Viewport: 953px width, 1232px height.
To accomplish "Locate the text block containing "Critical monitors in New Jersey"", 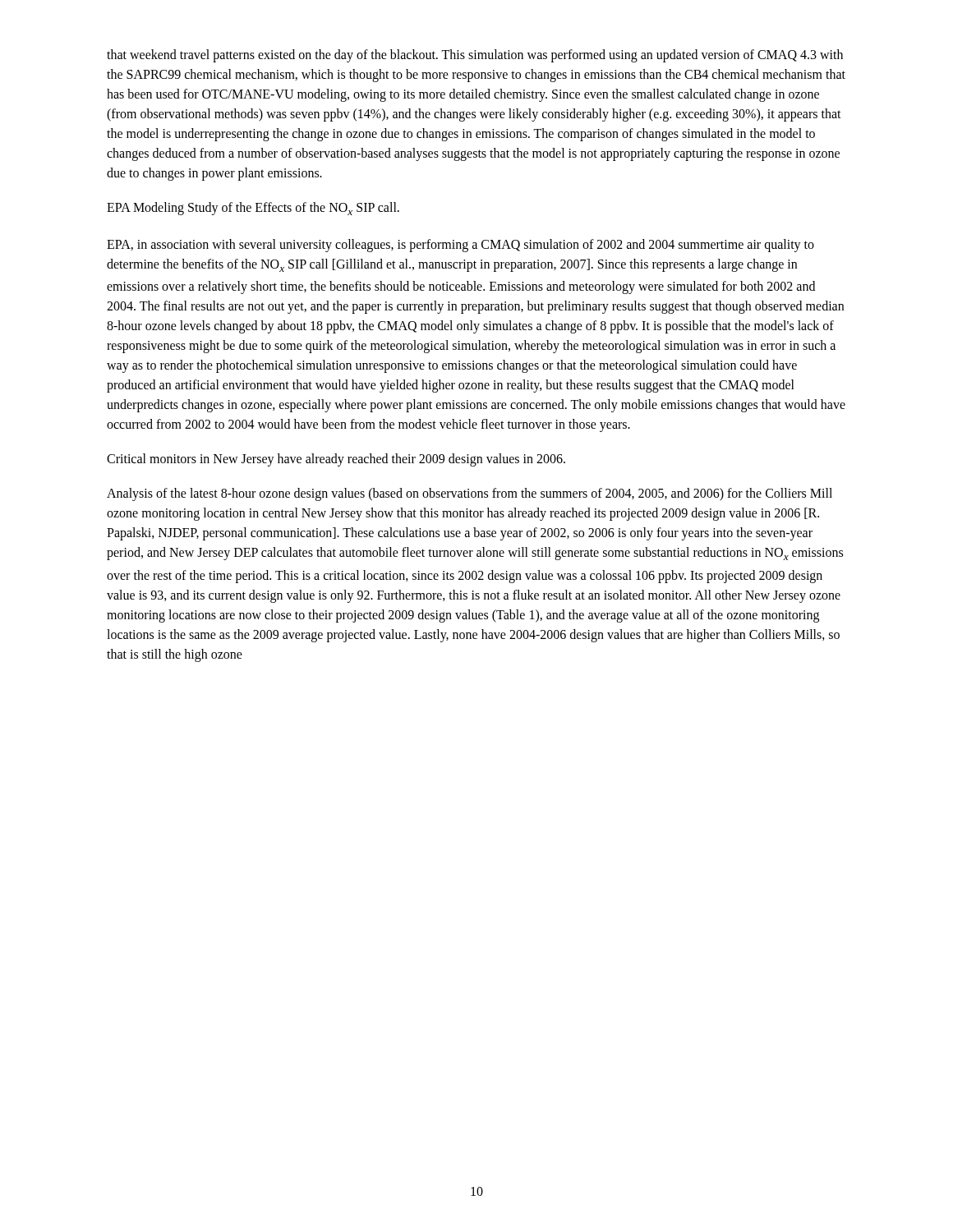I will 476,459.
